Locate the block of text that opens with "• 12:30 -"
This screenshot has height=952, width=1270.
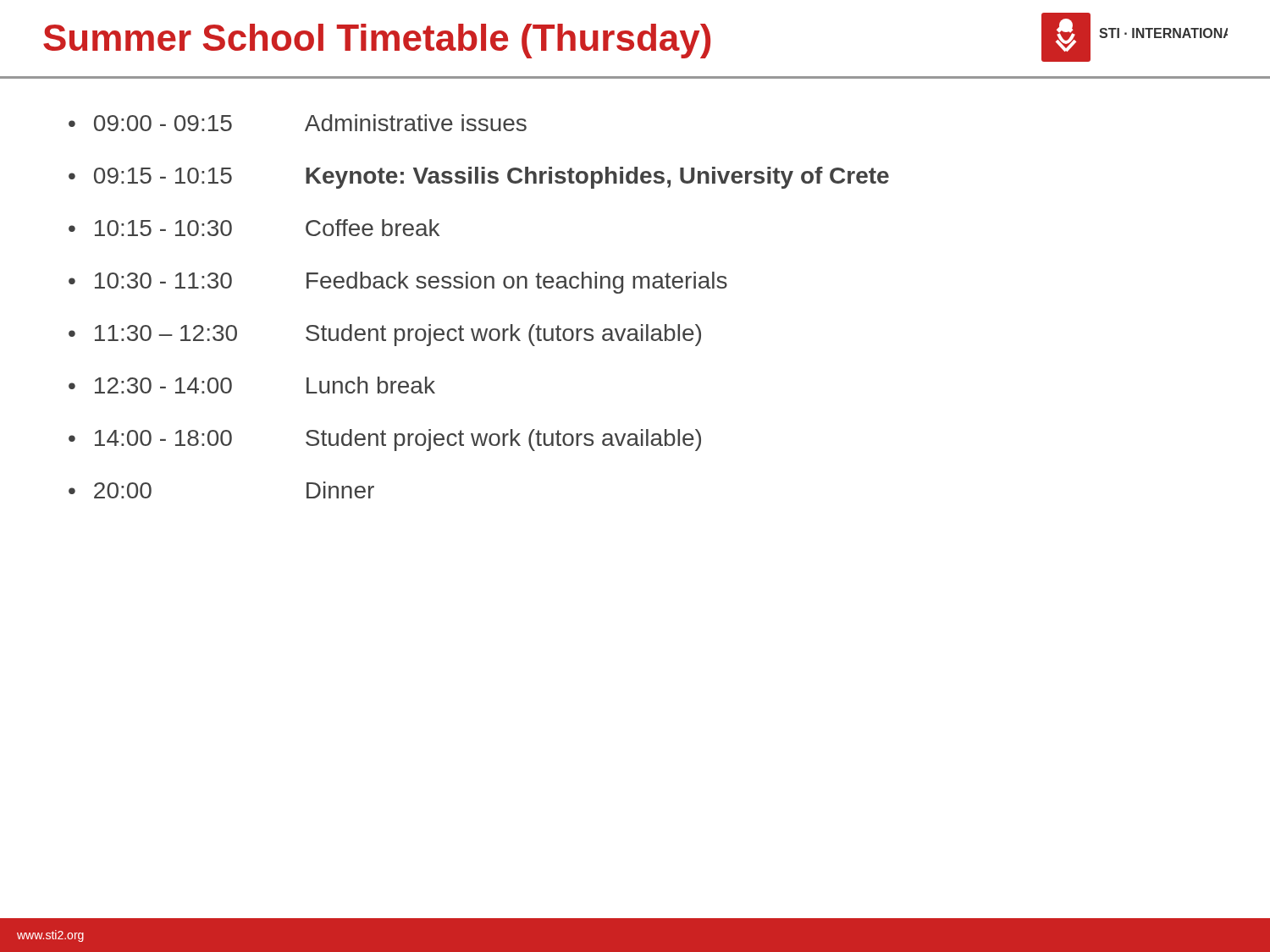click(x=180, y=385)
